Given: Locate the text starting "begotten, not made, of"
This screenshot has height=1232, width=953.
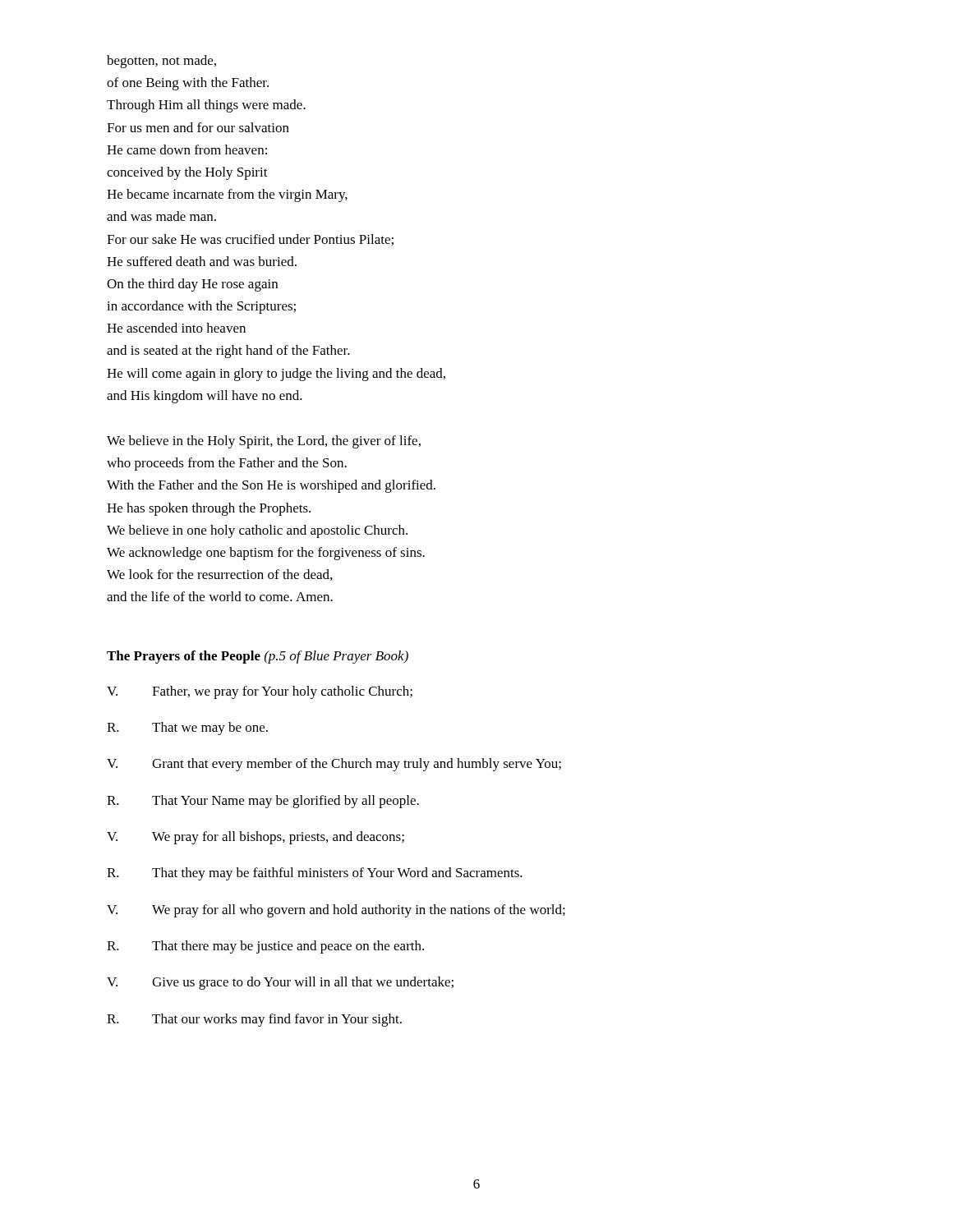Looking at the screenshot, I should coord(161,62).
